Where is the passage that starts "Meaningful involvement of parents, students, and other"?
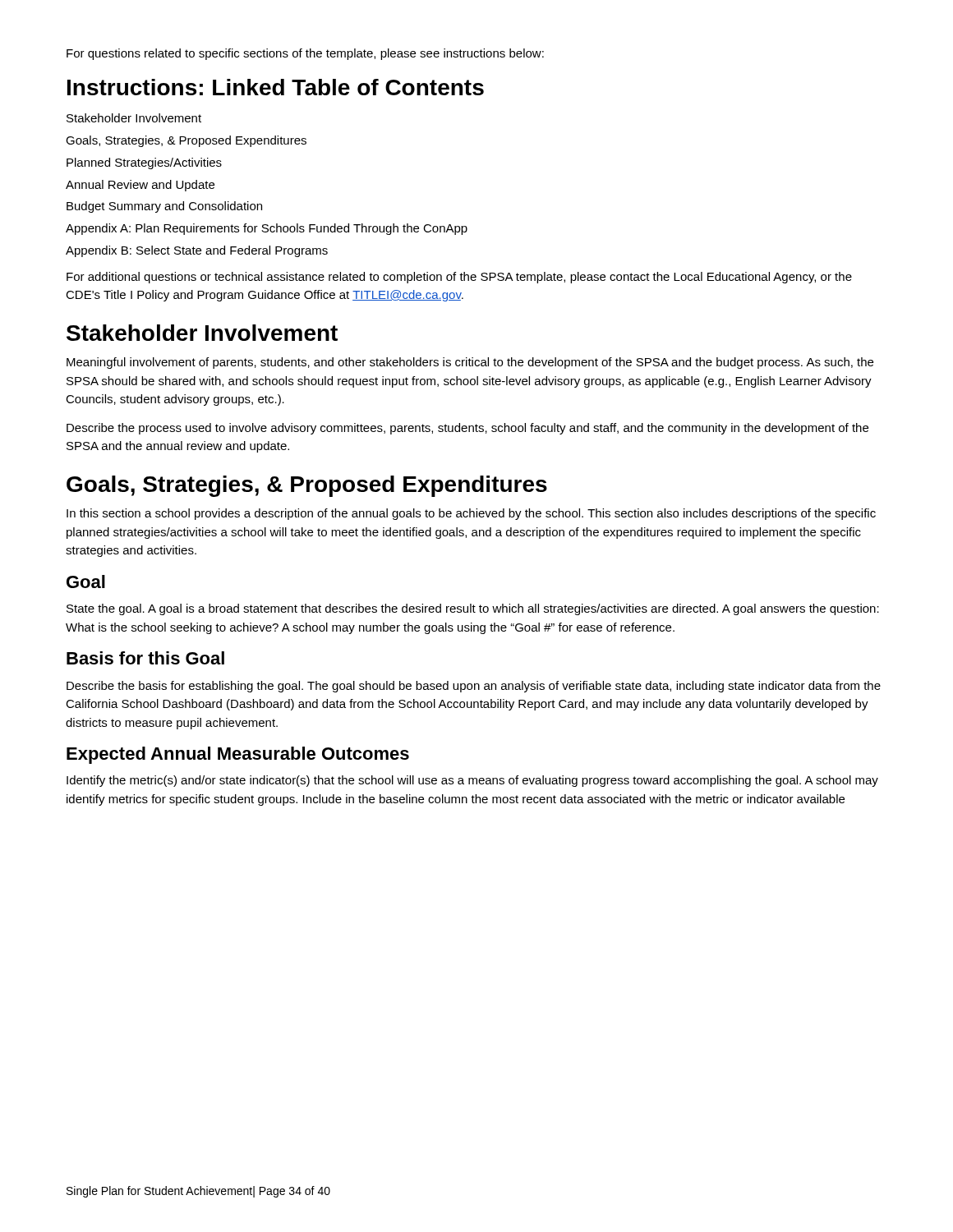The width and height of the screenshot is (953, 1232). click(x=470, y=380)
